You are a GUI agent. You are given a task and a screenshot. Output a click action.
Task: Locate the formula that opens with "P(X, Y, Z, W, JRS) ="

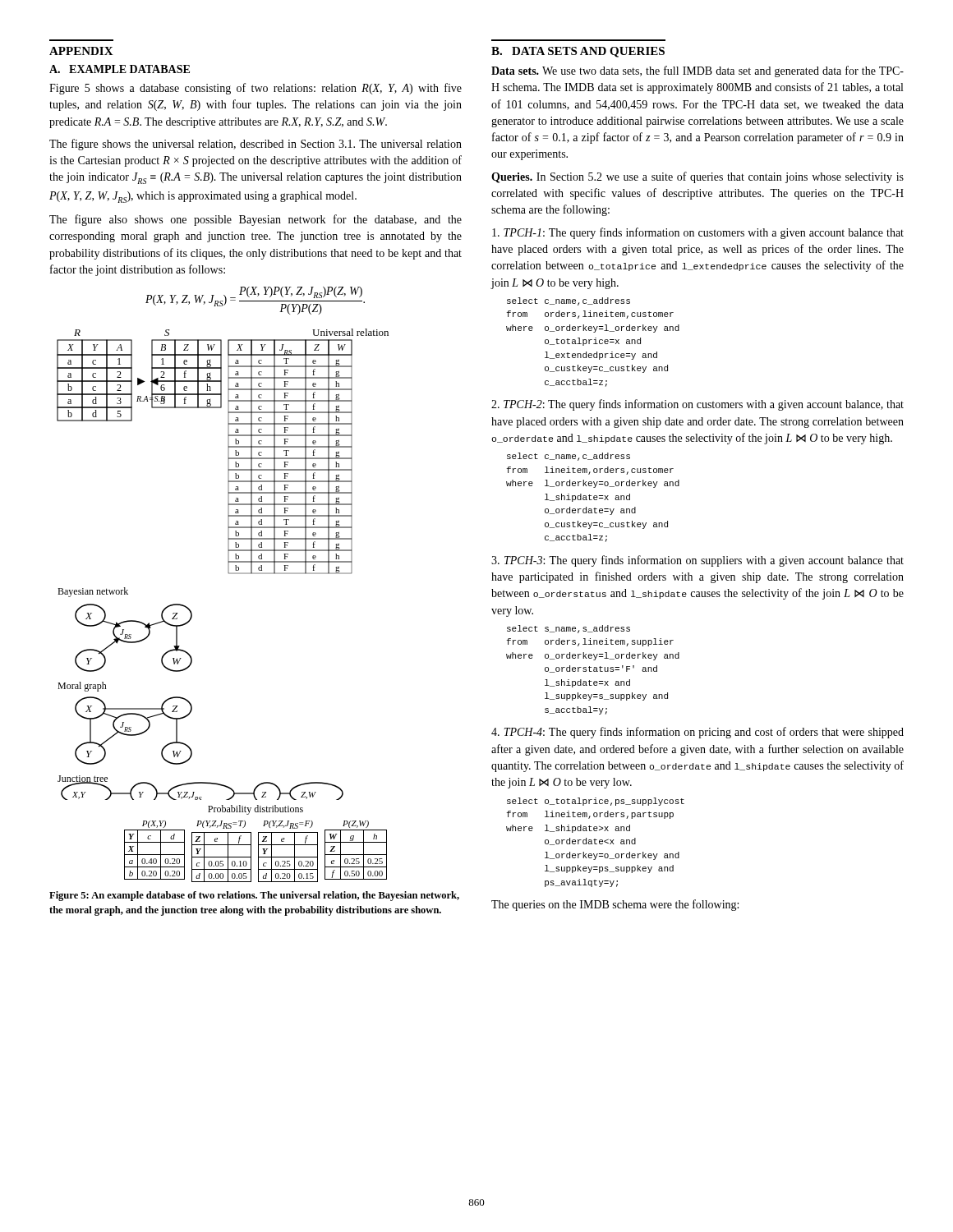255,300
